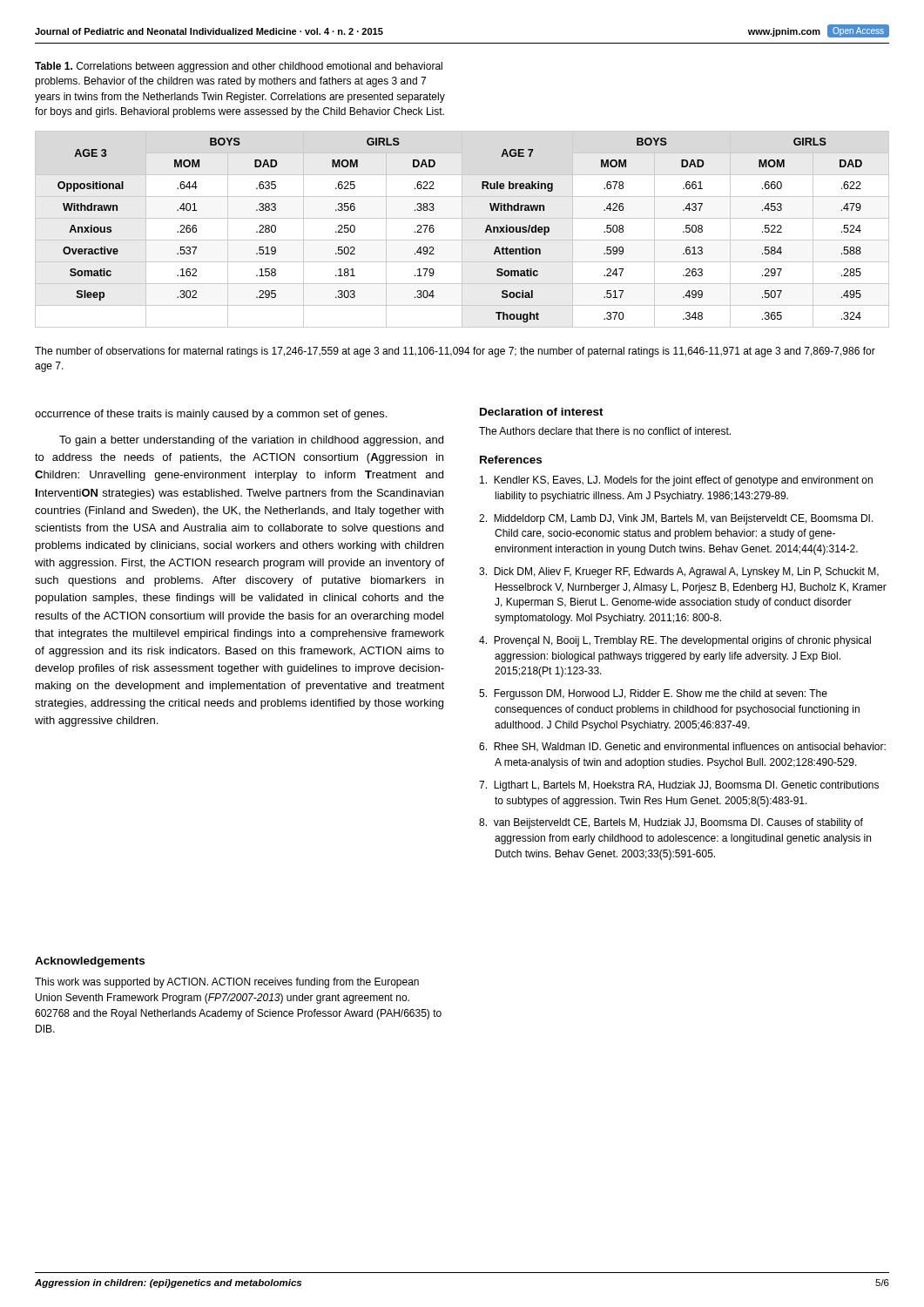
Task: Select the region starting "The Authors declare that there is no"
Action: (684, 431)
